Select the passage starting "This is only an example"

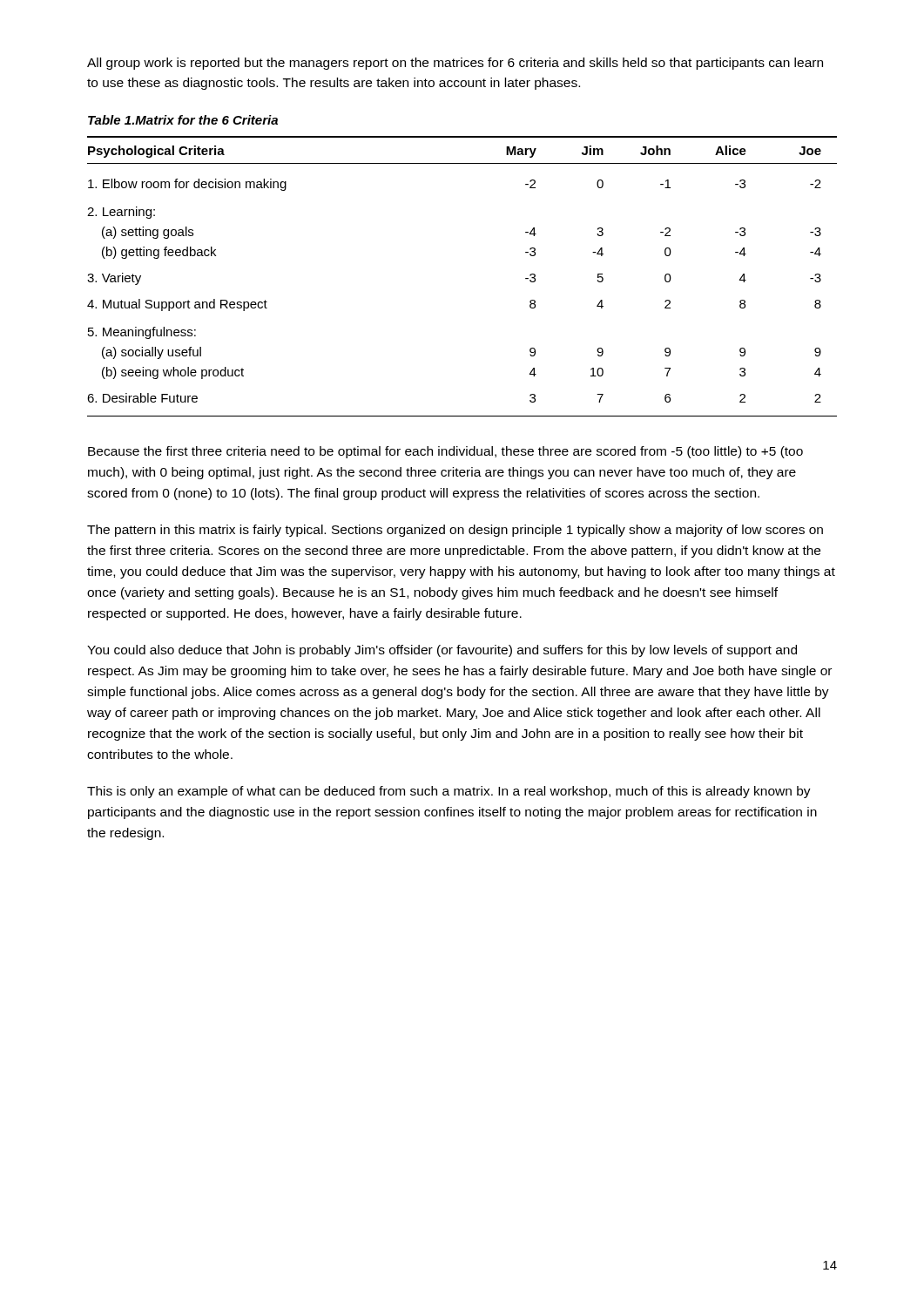[x=452, y=811]
